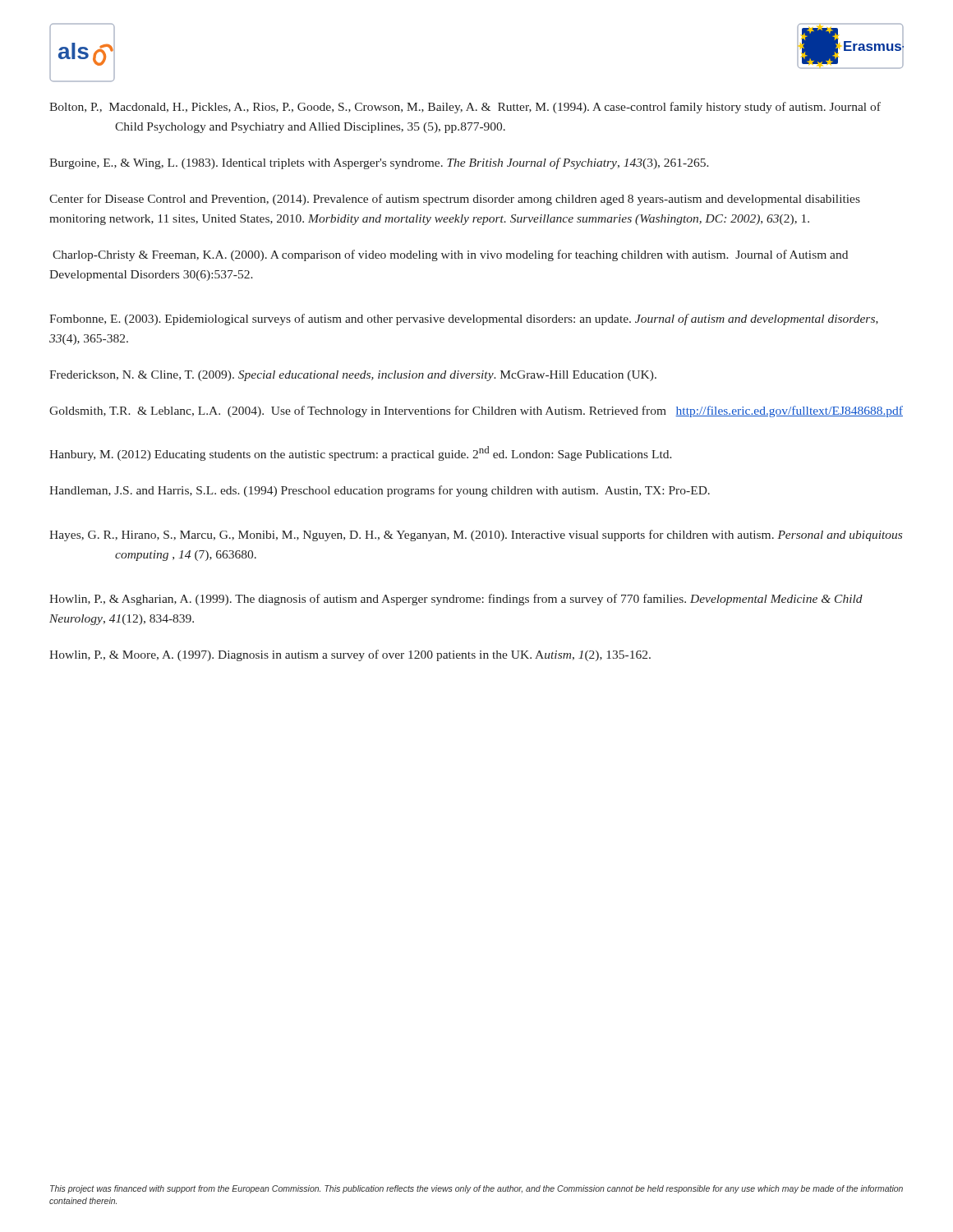Point to the text starting "Howlin, P., & Moore, A. (1997). Diagnosis"
The width and height of the screenshot is (953, 1232).
(x=350, y=654)
